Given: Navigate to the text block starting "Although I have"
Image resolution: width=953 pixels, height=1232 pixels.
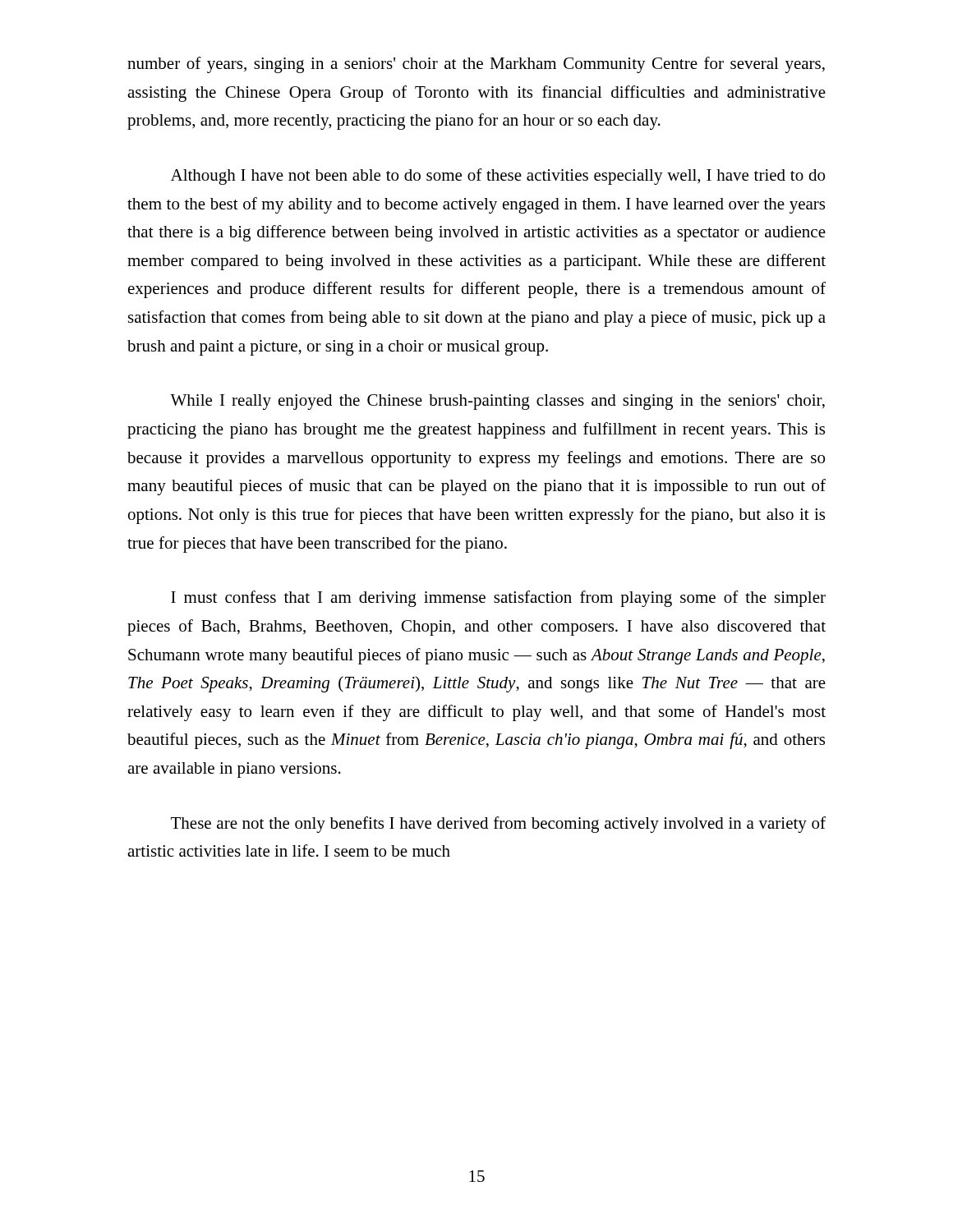Looking at the screenshot, I should pos(476,261).
